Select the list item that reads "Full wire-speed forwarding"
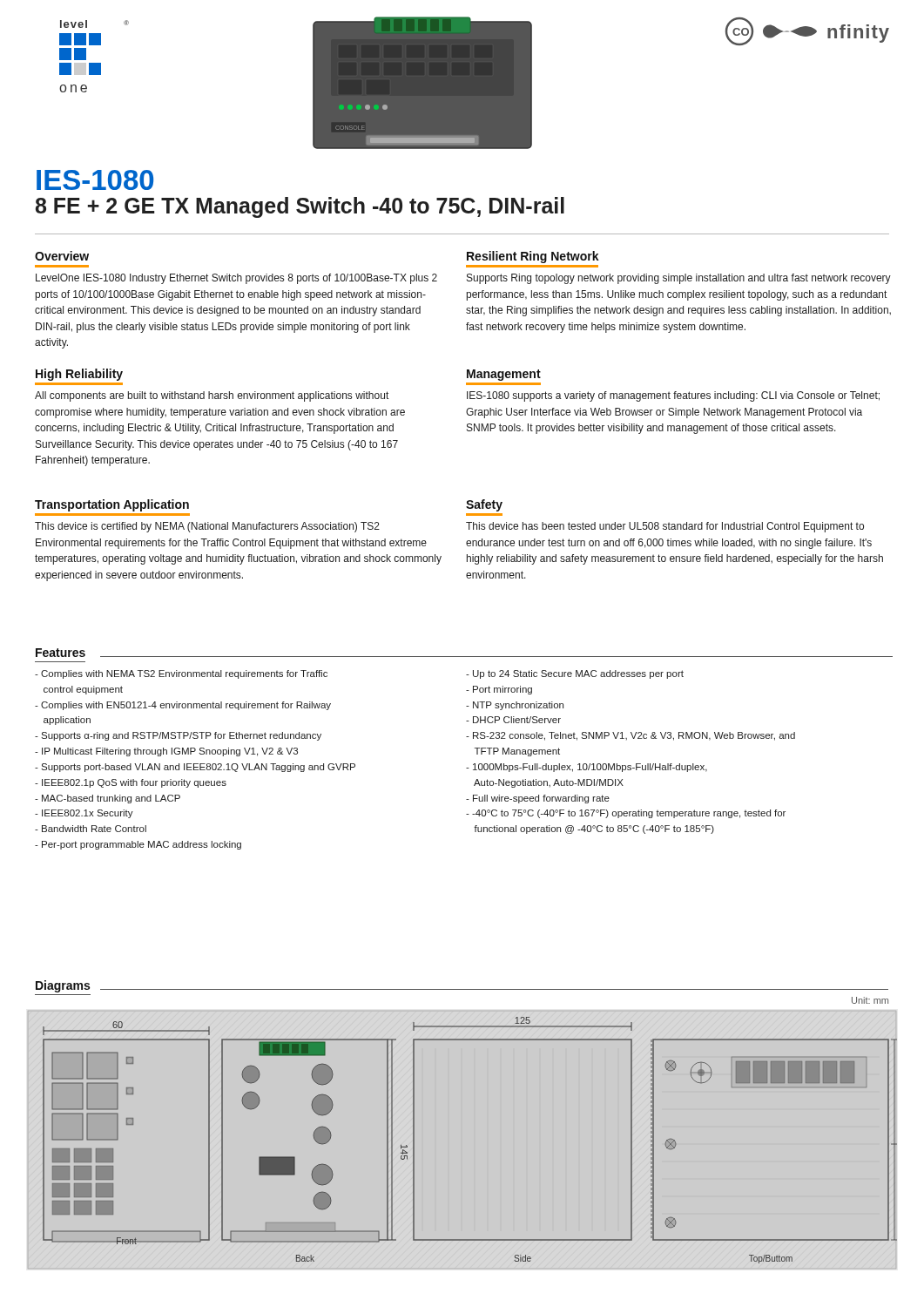 (x=538, y=798)
